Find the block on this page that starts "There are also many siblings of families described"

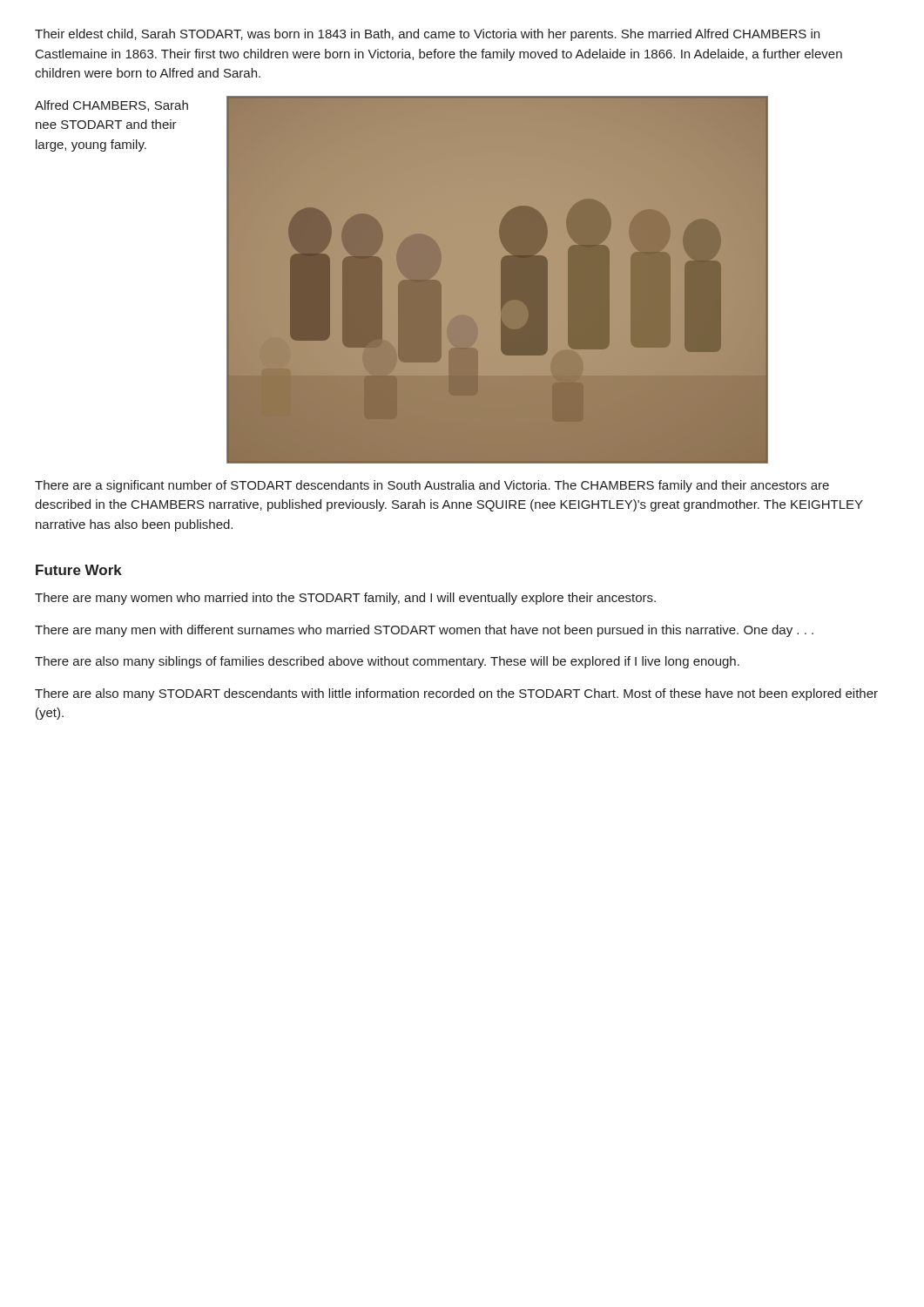coord(387,661)
